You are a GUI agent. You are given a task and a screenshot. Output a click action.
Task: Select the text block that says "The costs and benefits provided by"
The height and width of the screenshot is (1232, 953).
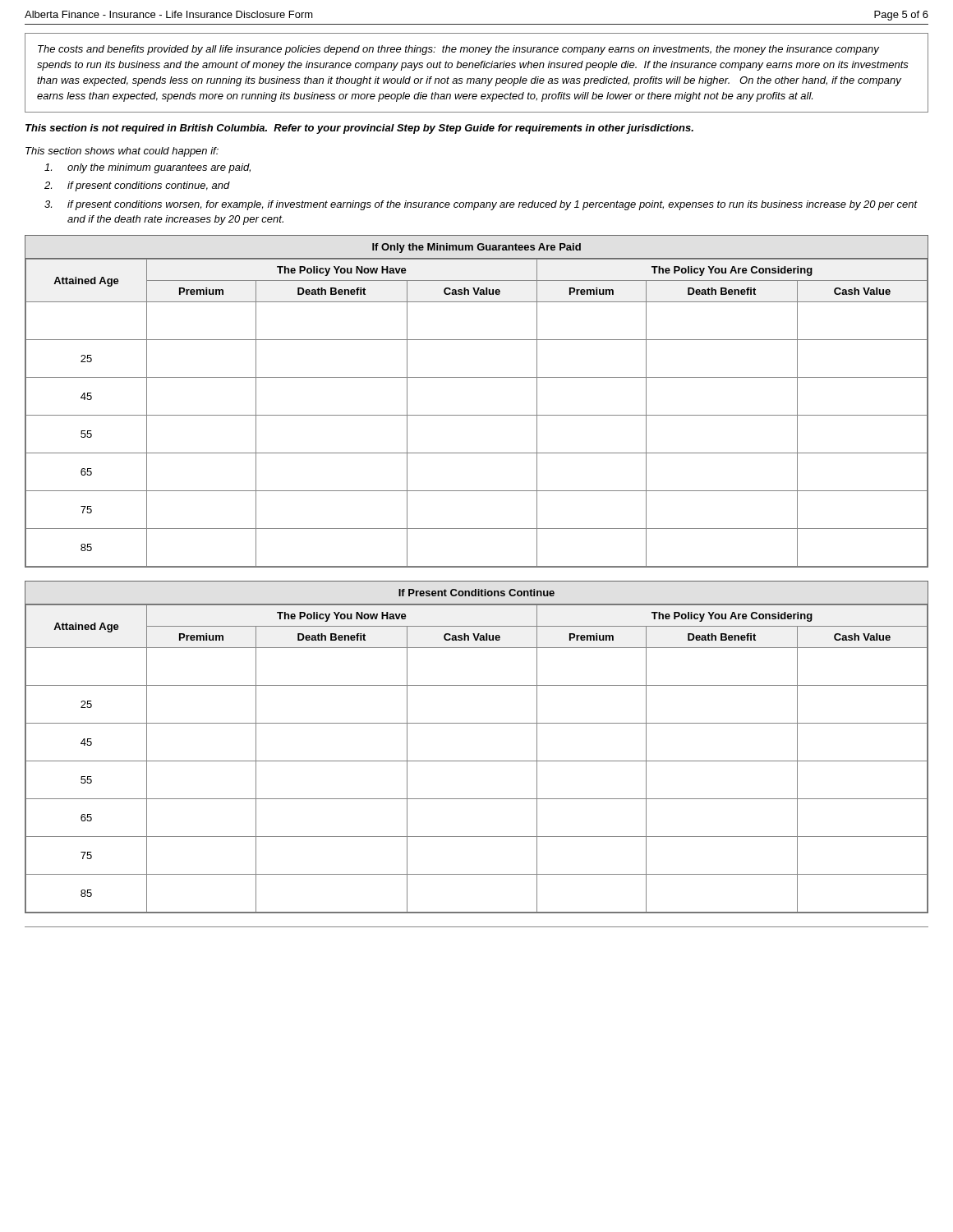click(473, 72)
